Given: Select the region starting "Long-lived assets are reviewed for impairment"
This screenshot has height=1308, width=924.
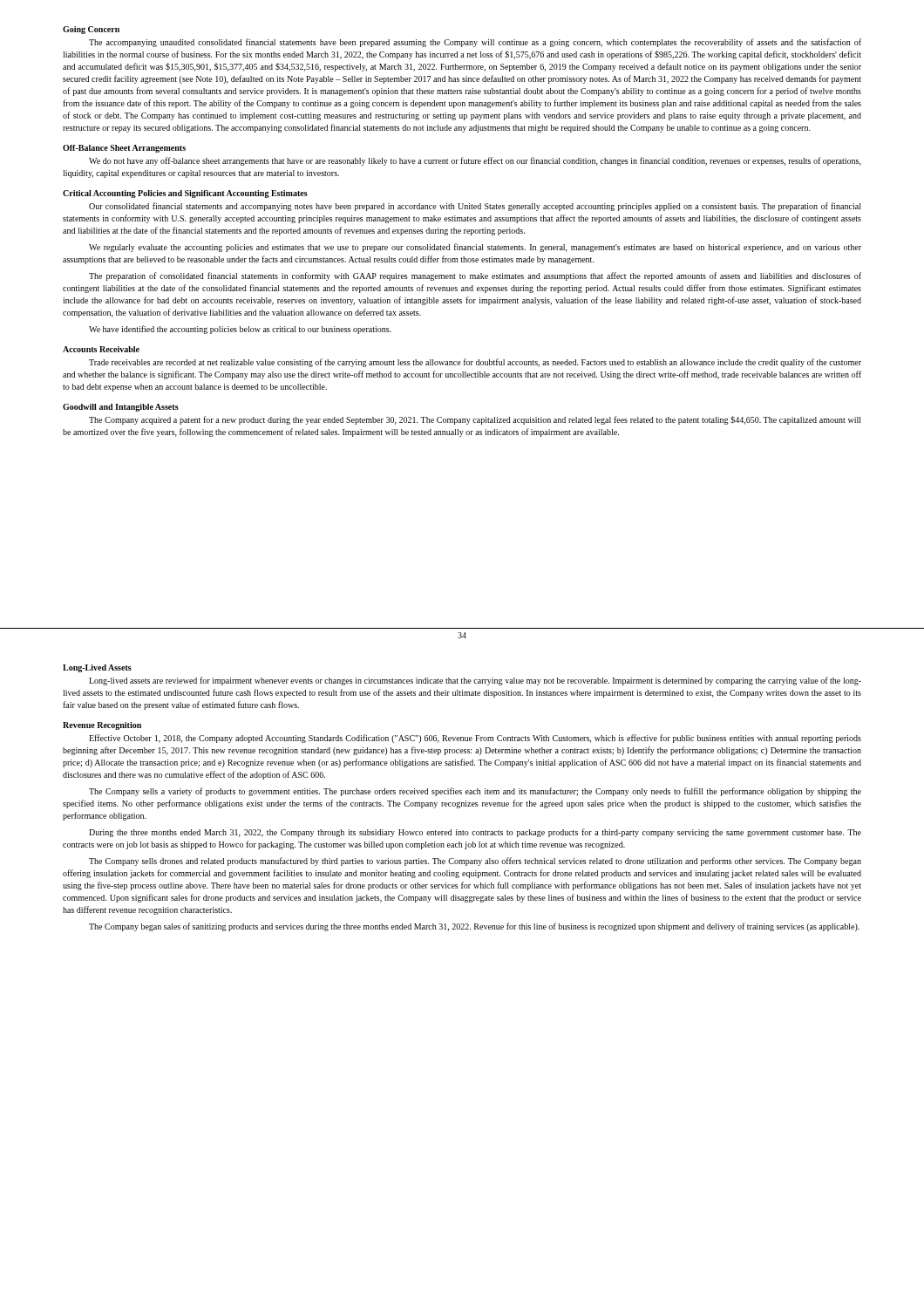Looking at the screenshot, I should pos(462,693).
